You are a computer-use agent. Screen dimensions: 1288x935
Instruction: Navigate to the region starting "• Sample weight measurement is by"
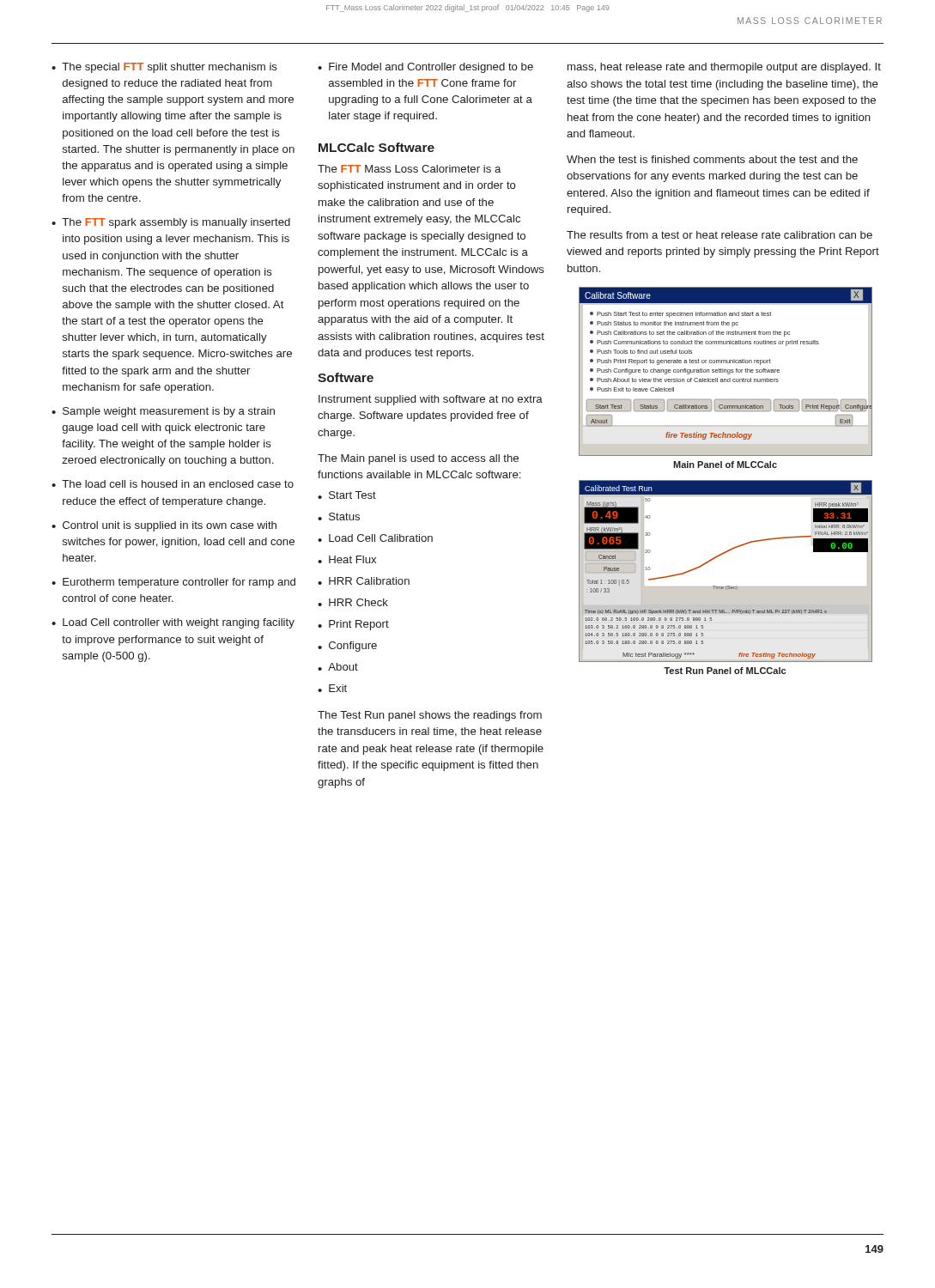(174, 435)
